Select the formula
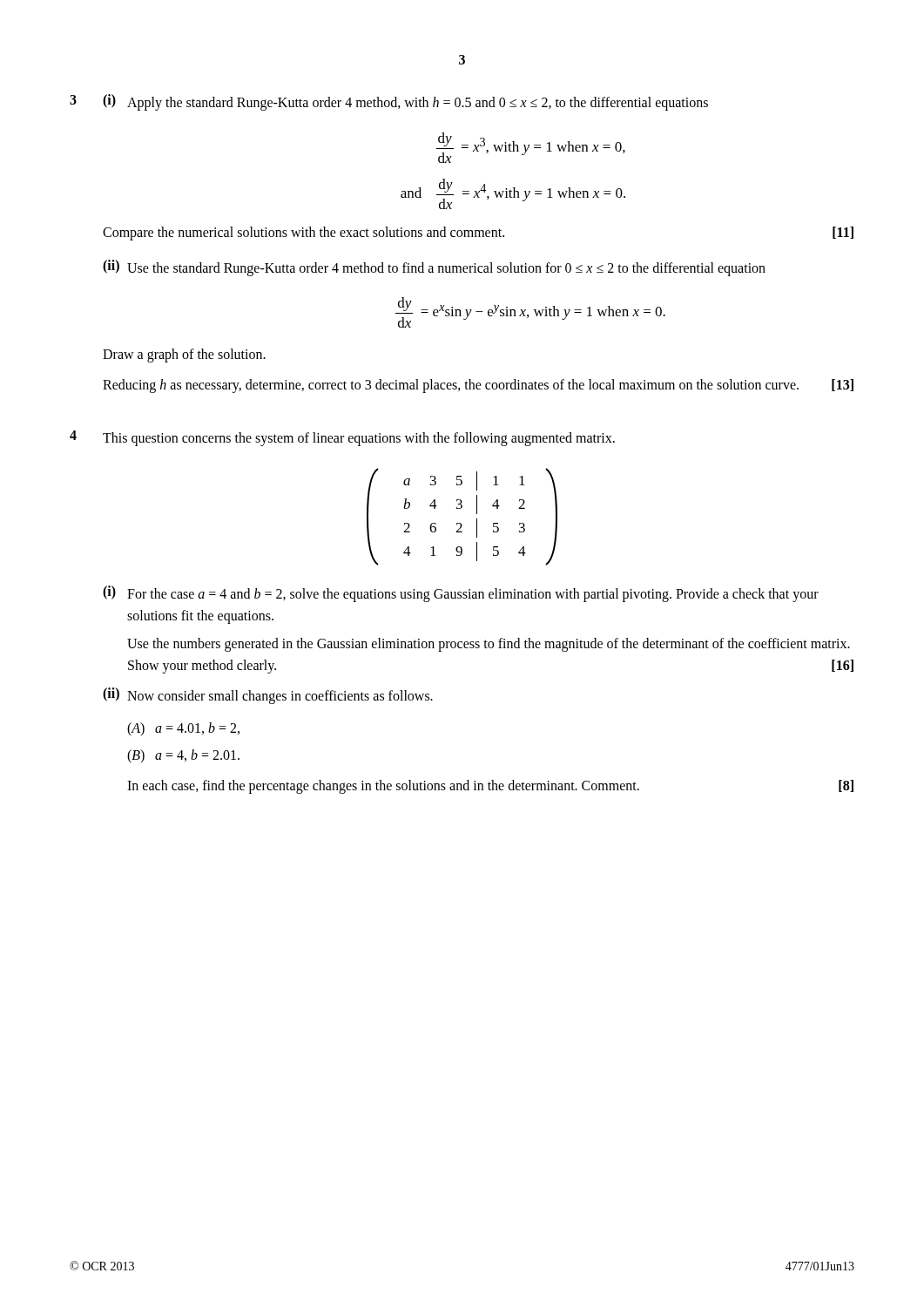The image size is (924, 1307). coord(462,517)
